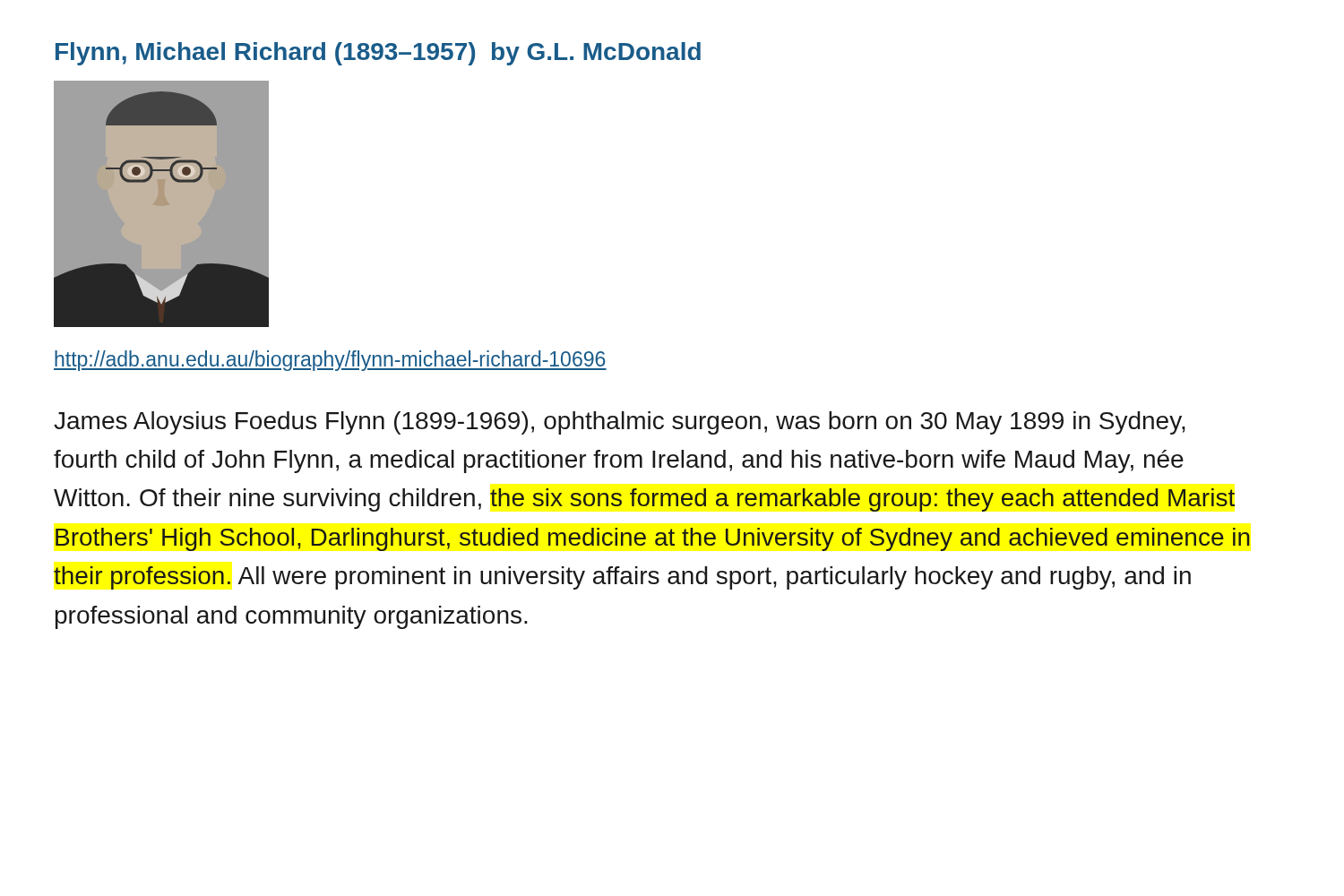The image size is (1344, 896).
Task: Navigate to the text block starting "James Aloysius Foedus Flynn (1899-1969),"
Action: point(652,517)
